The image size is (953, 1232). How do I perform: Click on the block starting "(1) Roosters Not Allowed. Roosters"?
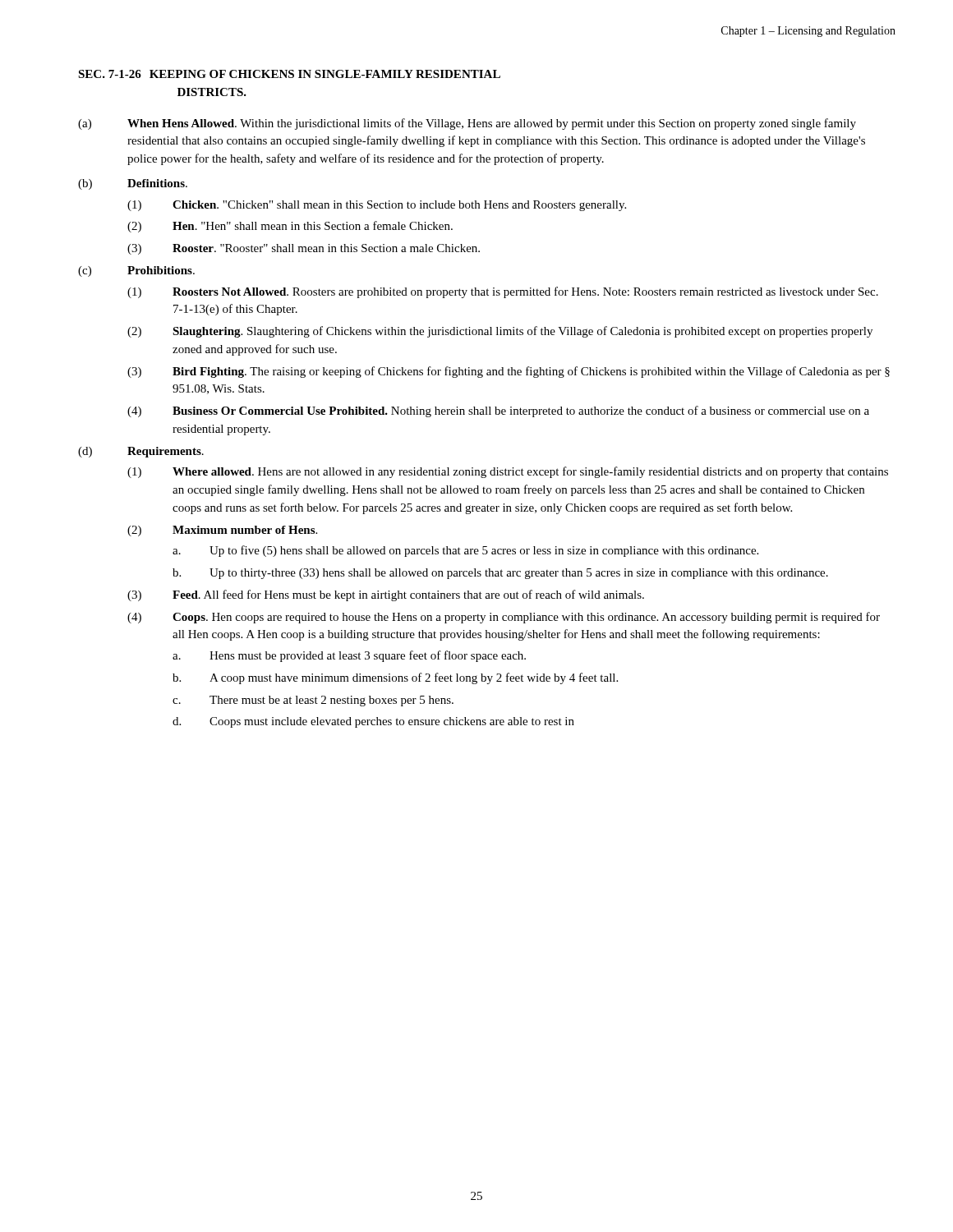click(x=509, y=301)
